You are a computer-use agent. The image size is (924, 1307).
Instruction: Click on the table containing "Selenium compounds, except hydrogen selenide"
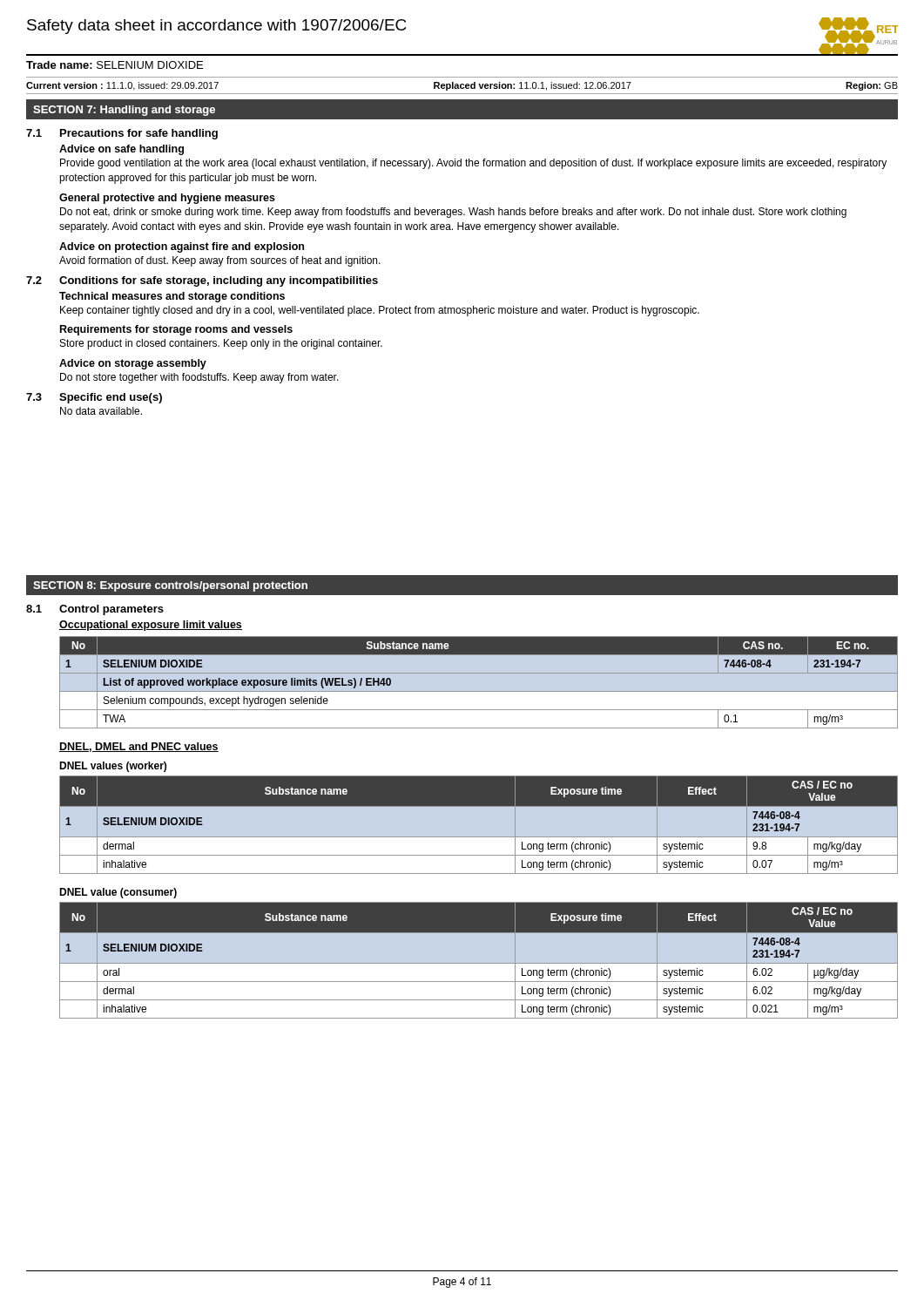pos(479,682)
